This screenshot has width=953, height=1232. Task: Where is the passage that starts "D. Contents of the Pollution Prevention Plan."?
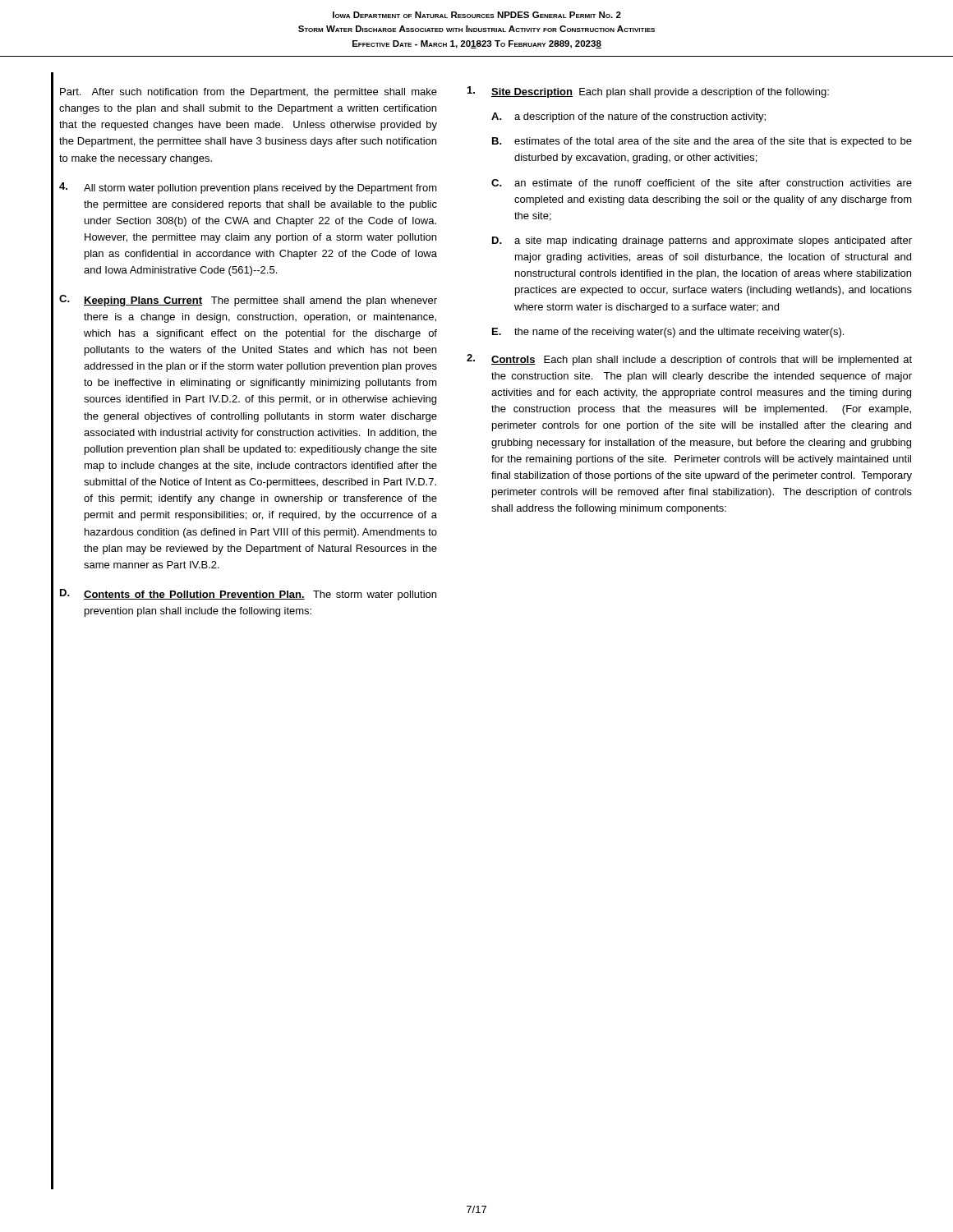coord(248,603)
